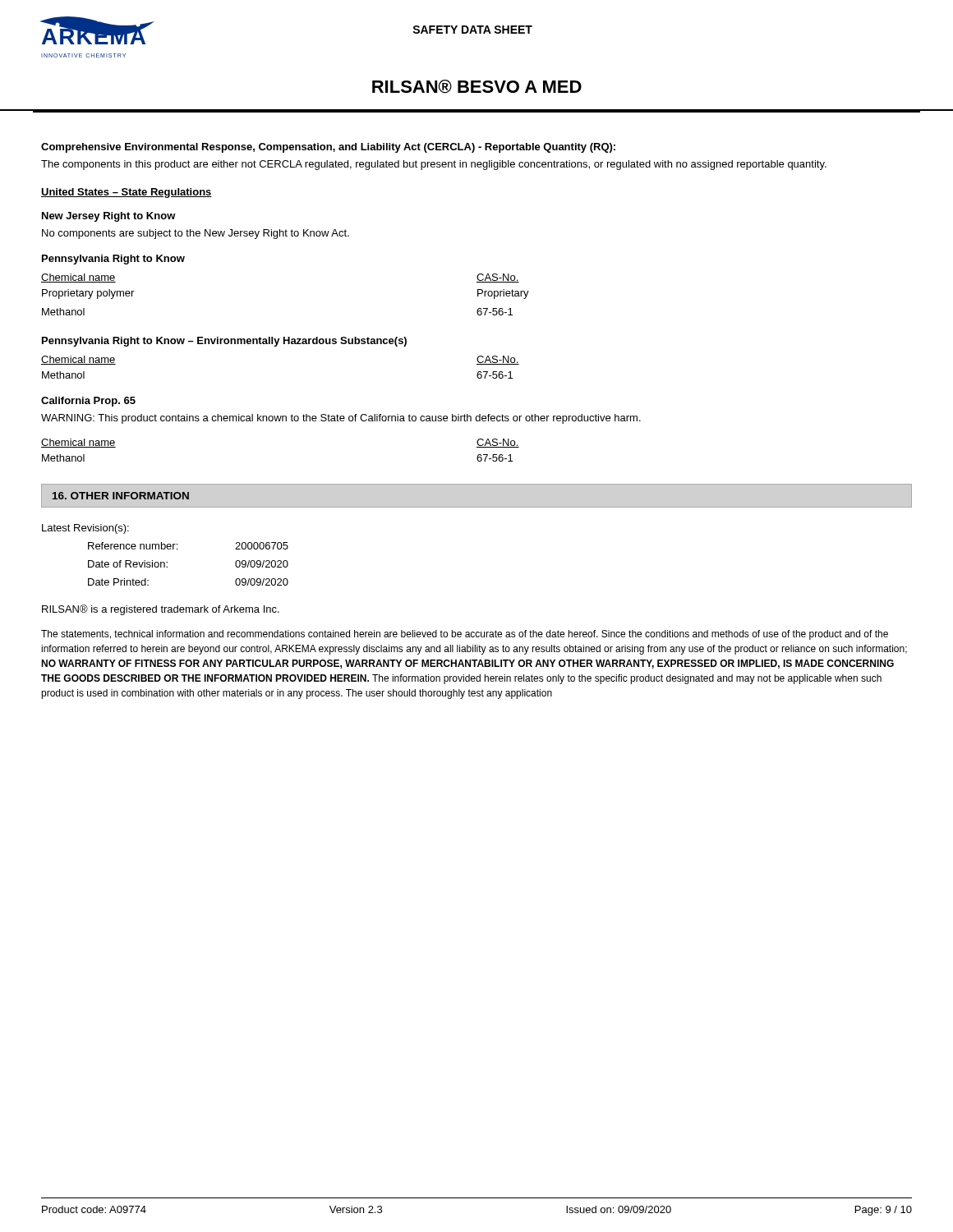Click on the text block starting "The components in this product are either"
The image size is (953, 1232).
[434, 164]
